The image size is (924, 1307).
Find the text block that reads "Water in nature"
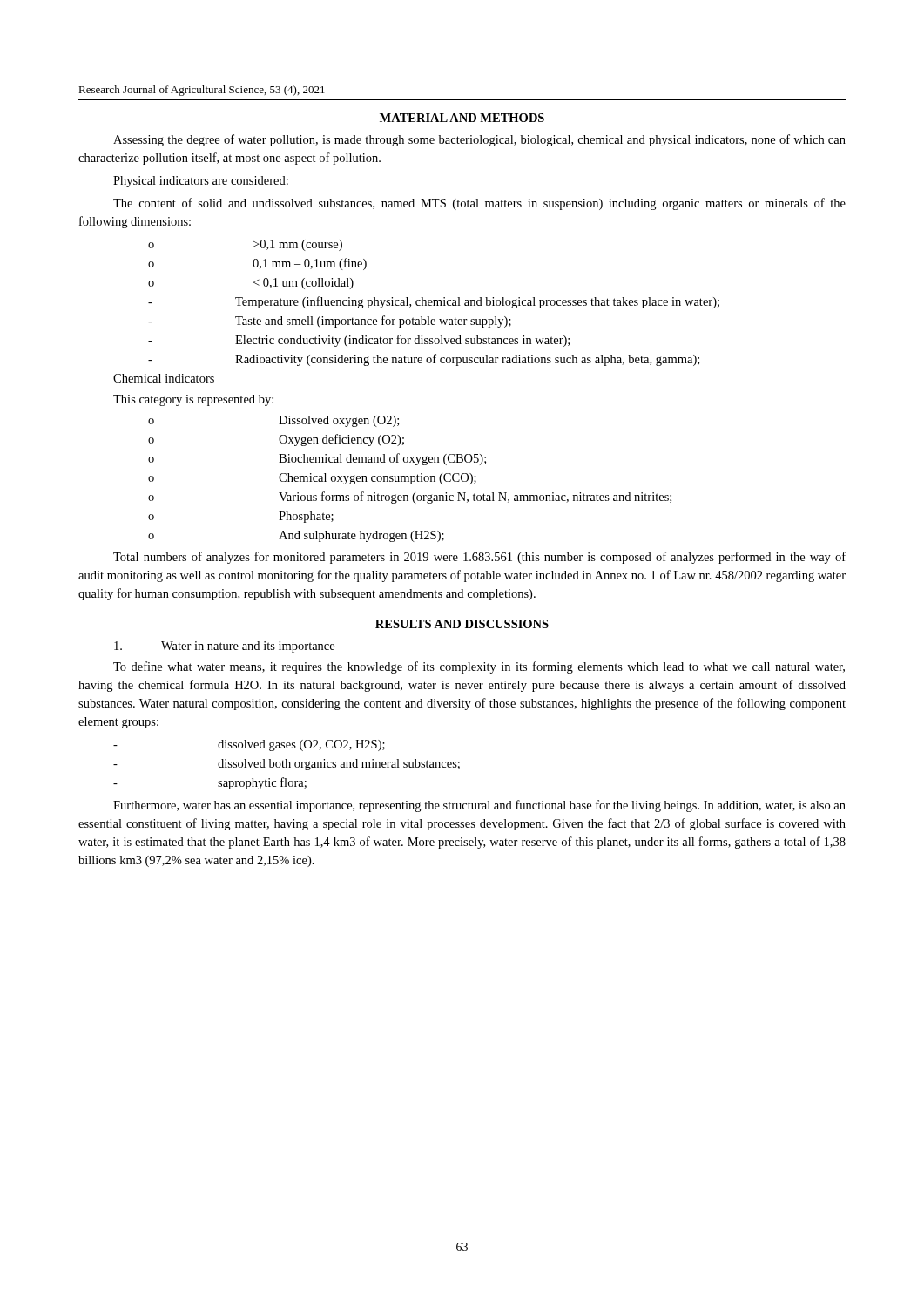coord(224,647)
